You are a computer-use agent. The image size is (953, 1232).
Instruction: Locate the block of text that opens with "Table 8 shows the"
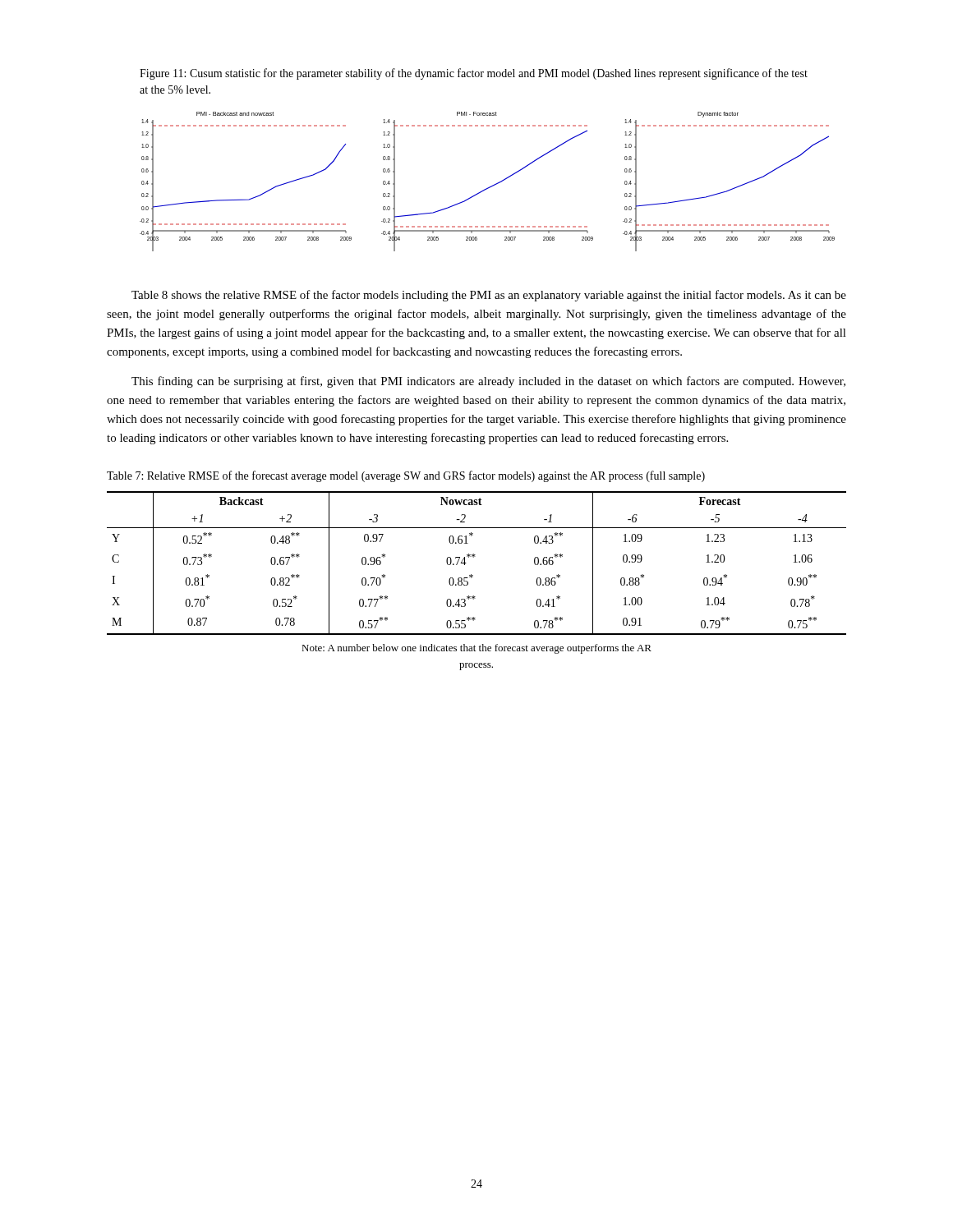476,323
